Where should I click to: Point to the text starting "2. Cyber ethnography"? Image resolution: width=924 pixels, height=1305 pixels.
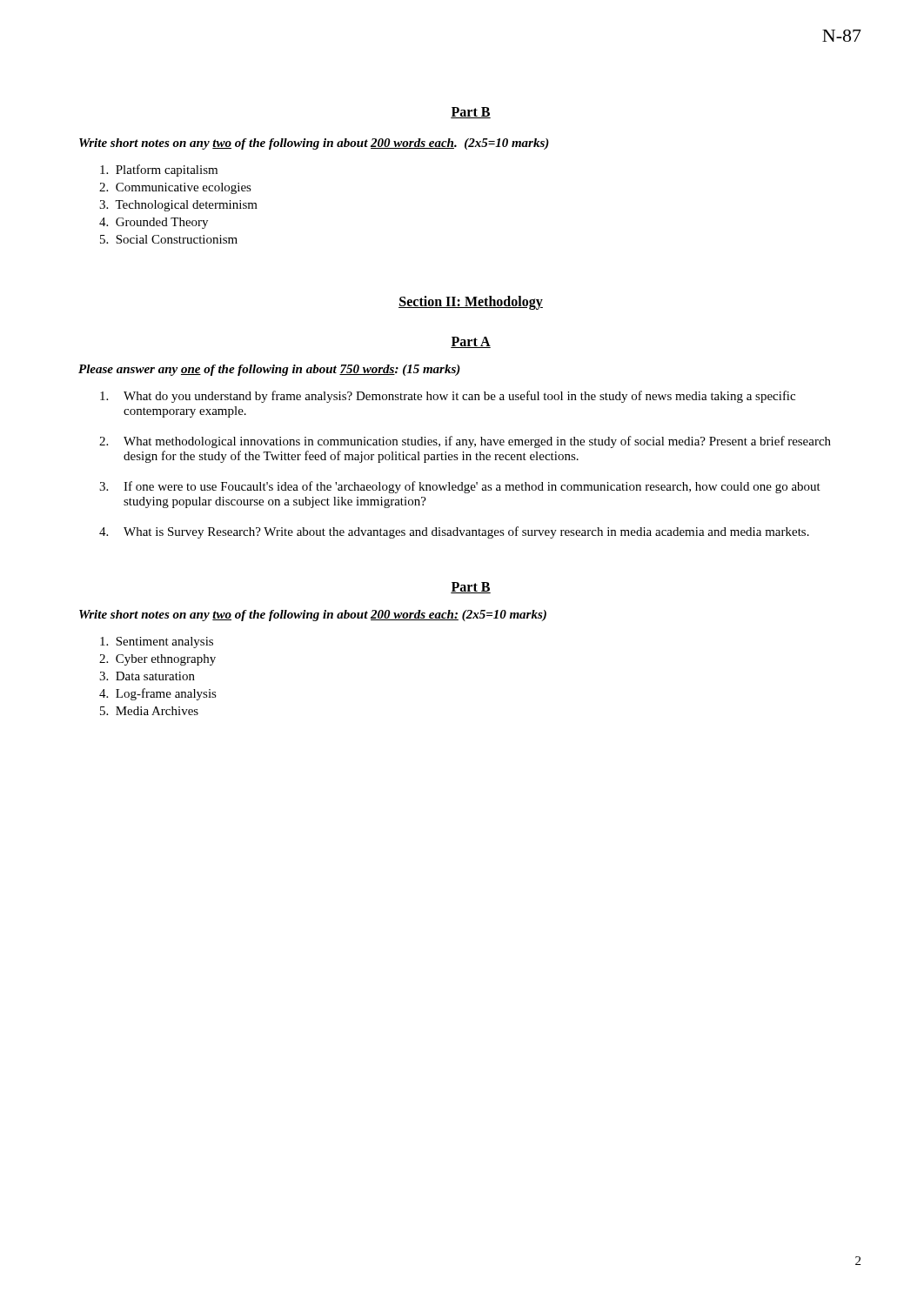158,659
